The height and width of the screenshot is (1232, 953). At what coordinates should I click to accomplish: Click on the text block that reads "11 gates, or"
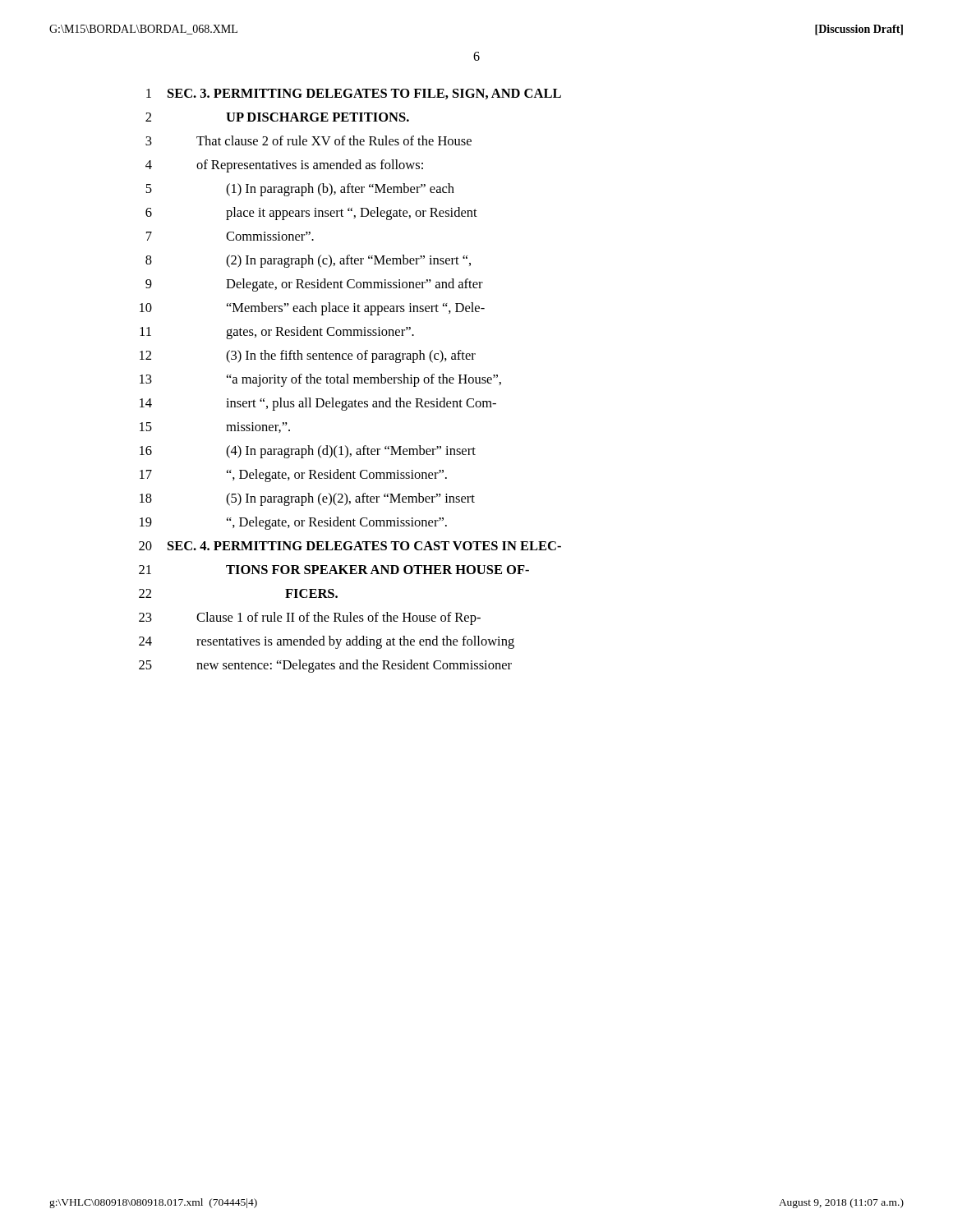pos(257,332)
